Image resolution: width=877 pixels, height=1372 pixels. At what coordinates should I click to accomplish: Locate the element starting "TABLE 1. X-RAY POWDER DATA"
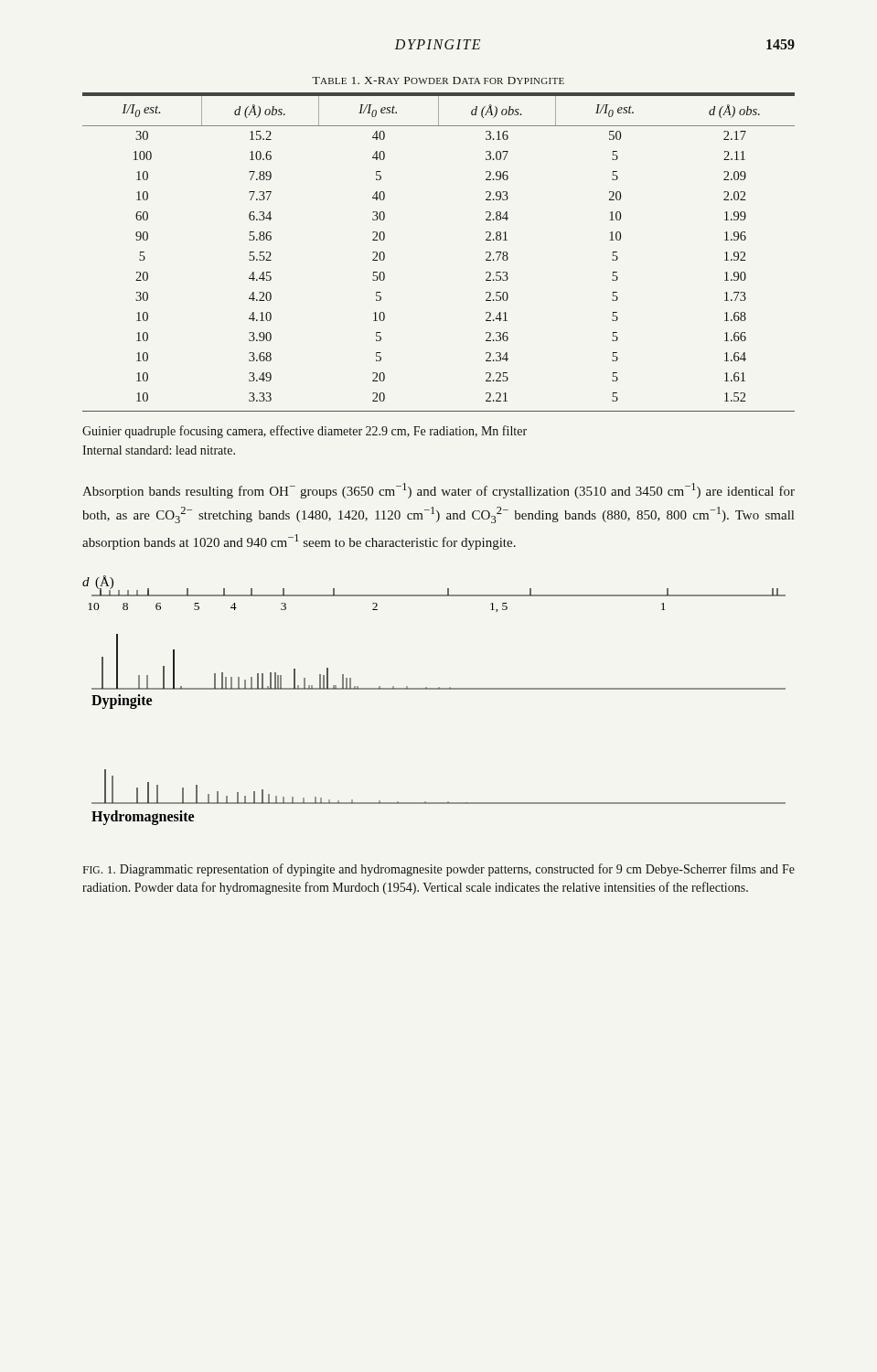tap(438, 80)
